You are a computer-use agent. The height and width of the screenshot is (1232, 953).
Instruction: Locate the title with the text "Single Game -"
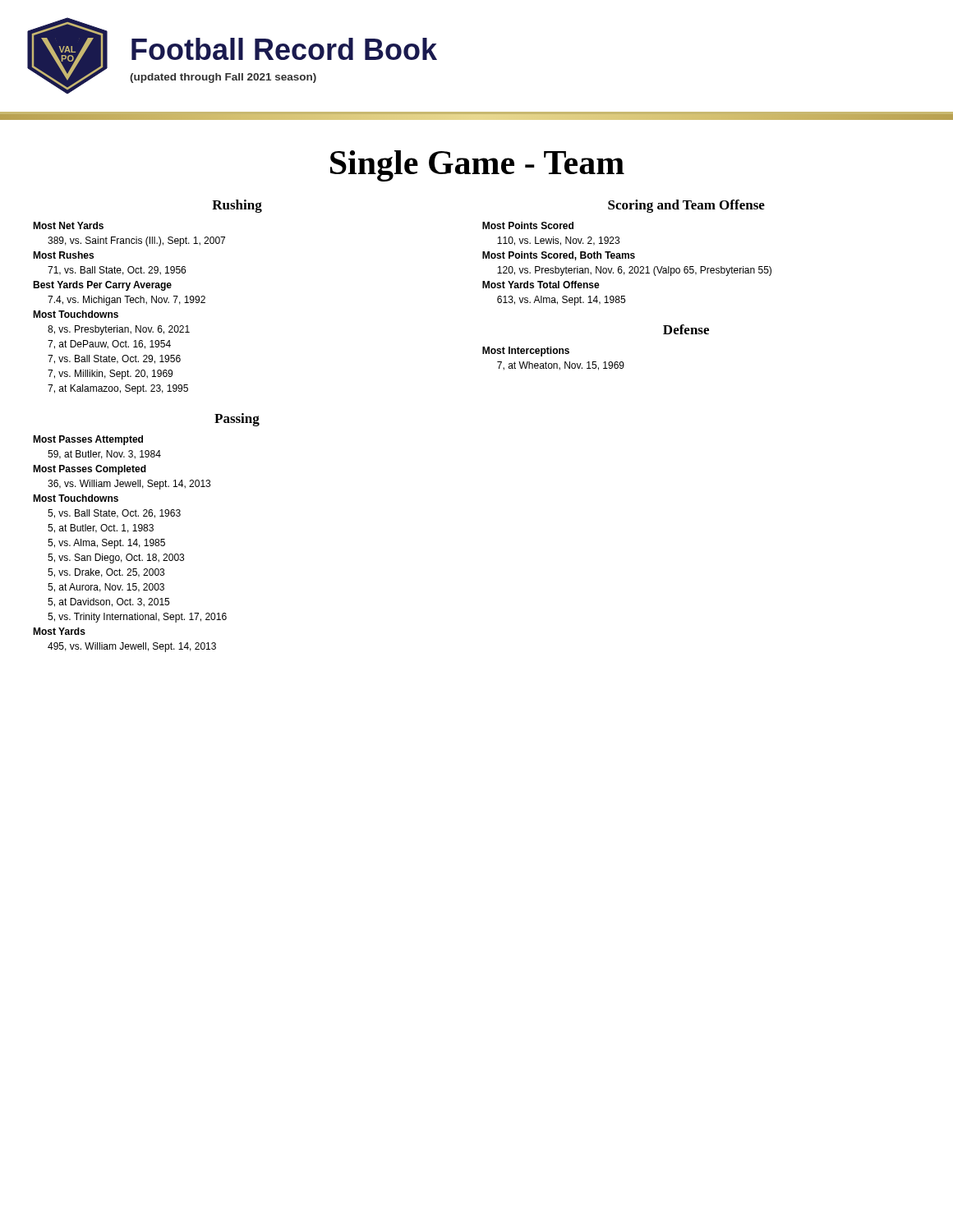(476, 163)
